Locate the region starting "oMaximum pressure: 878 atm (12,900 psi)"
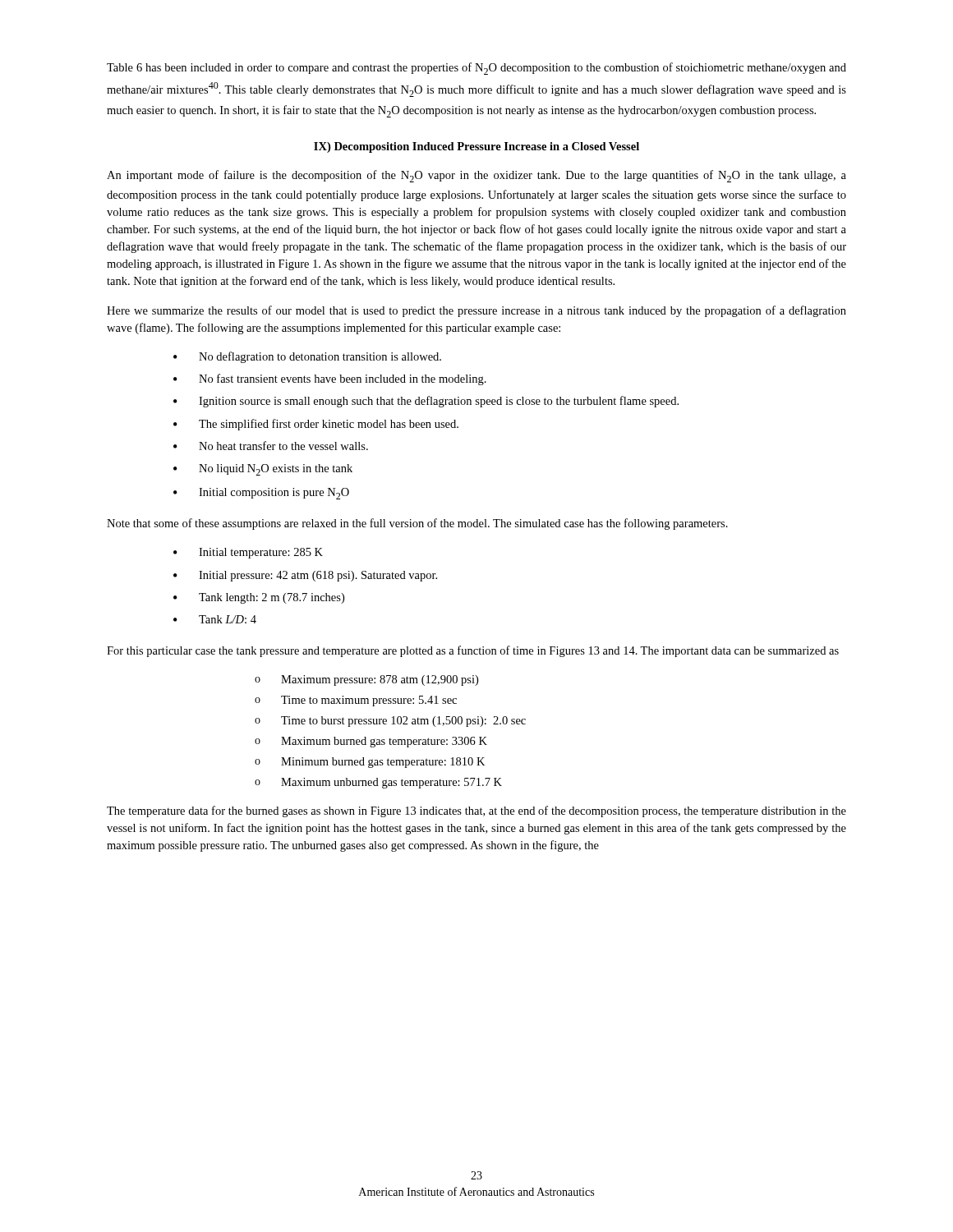Image resolution: width=953 pixels, height=1232 pixels. pos(481,680)
